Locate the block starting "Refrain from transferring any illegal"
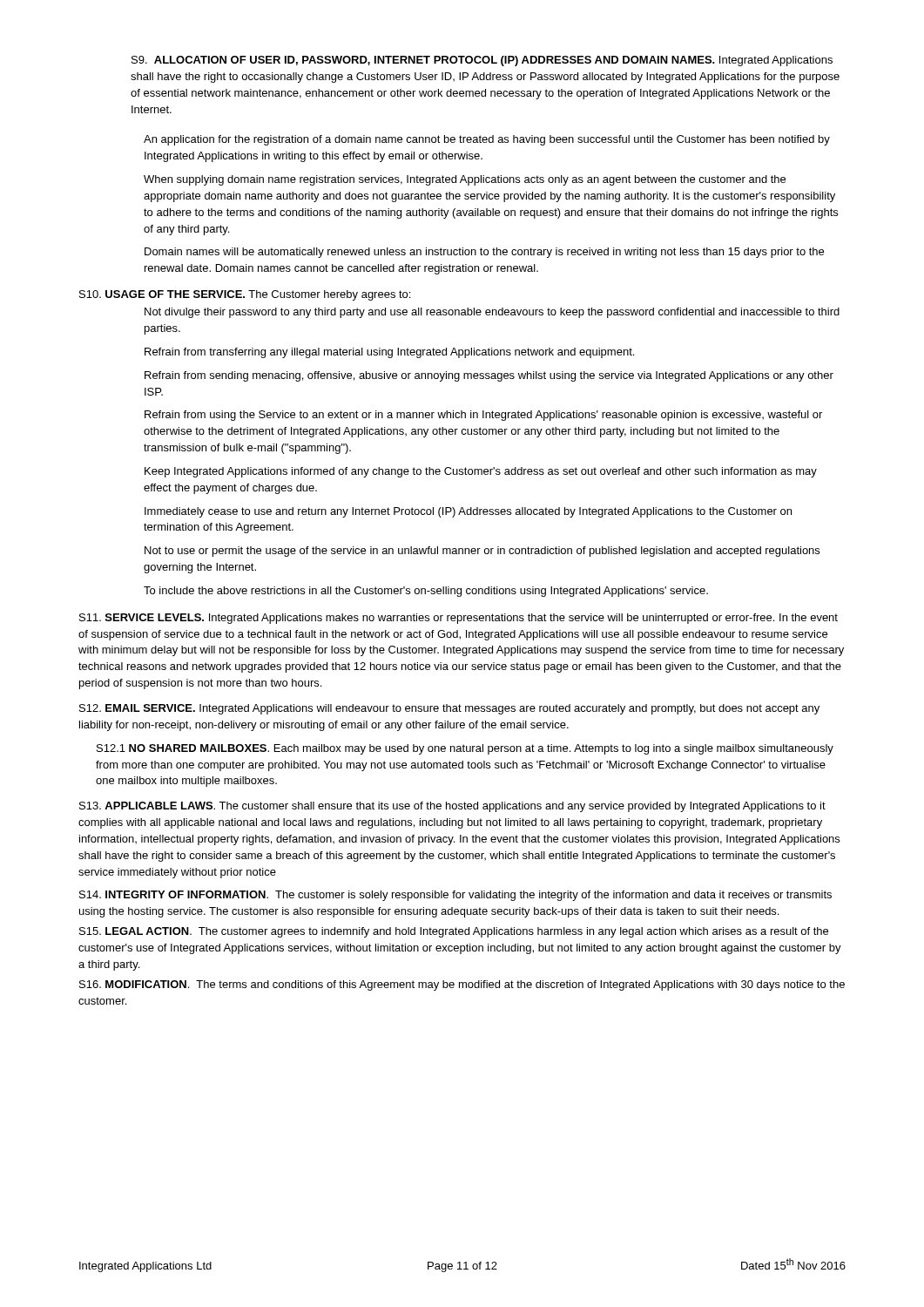 pos(389,351)
